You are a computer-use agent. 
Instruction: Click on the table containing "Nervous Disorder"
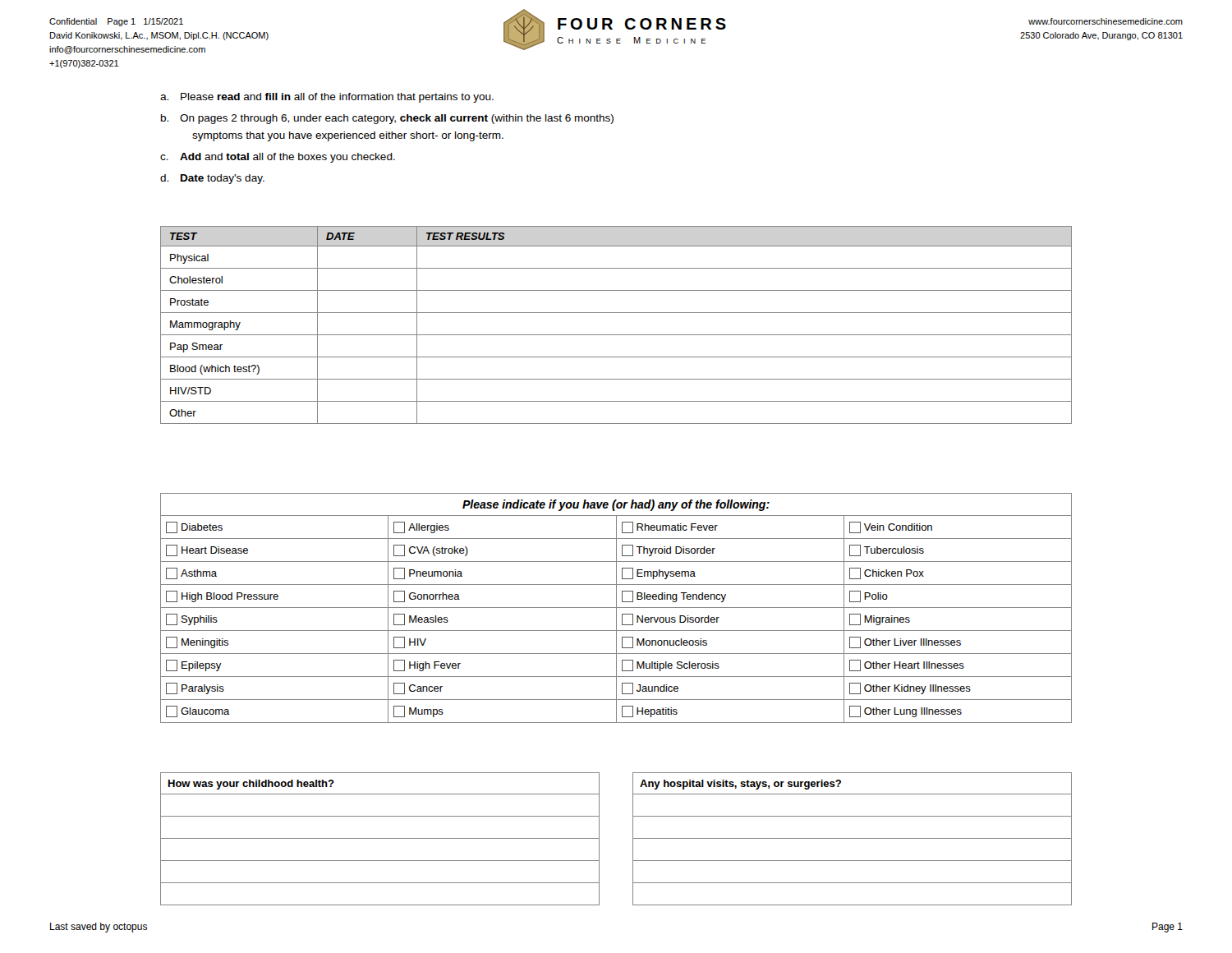point(616,608)
